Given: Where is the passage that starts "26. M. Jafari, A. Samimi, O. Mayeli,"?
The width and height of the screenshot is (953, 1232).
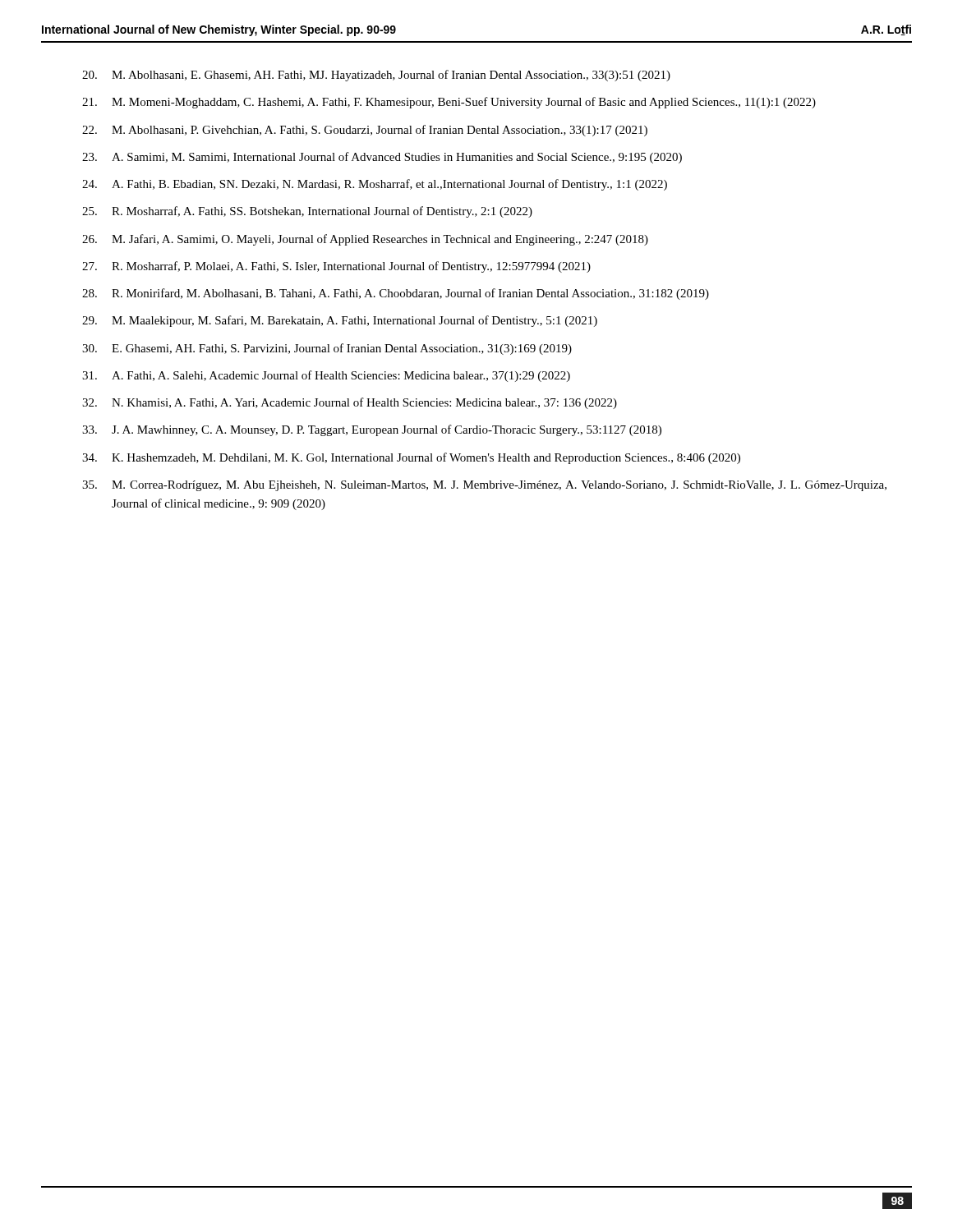Looking at the screenshot, I should click(x=485, y=239).
